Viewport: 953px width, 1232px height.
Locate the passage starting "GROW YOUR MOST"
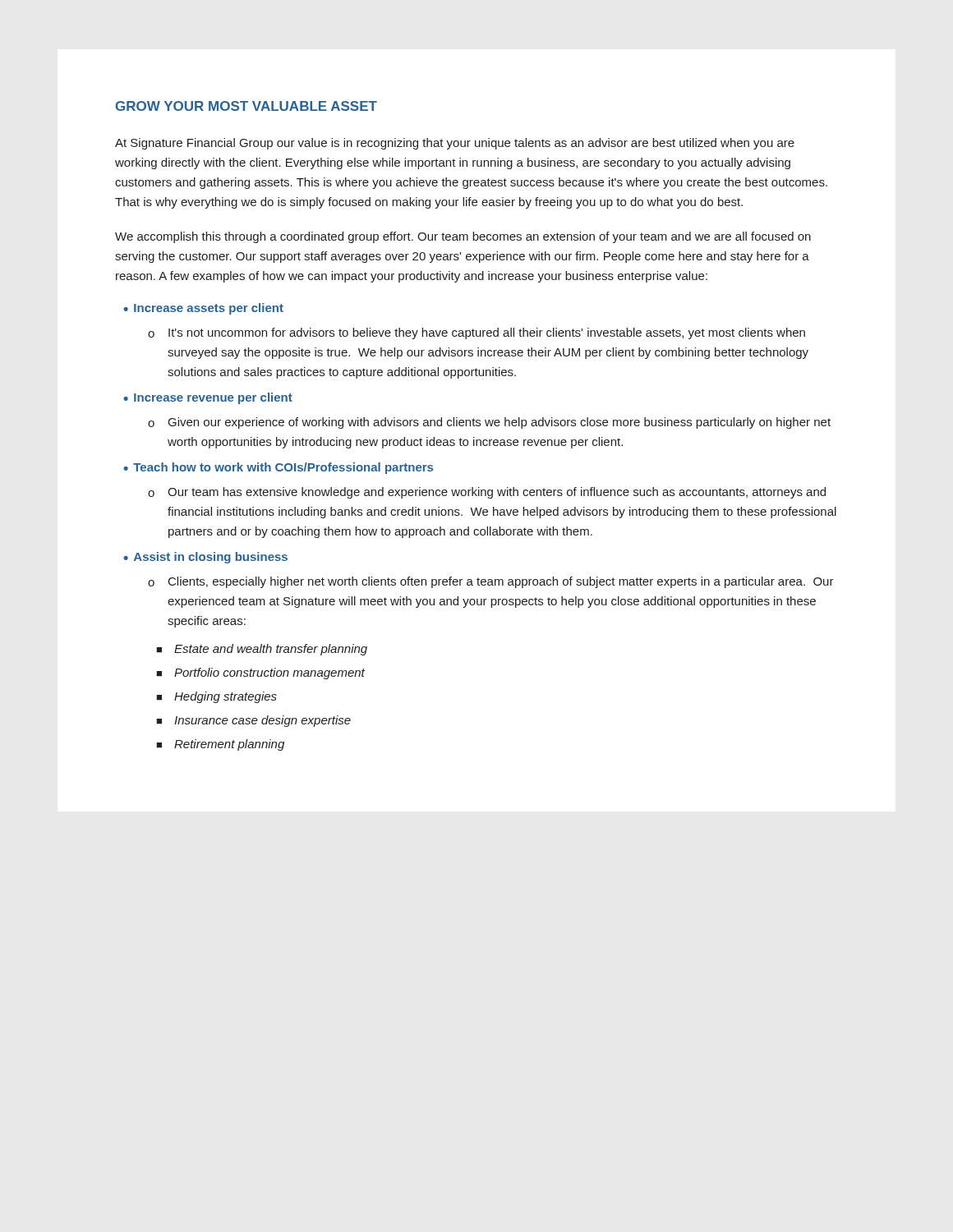click(x=246, y=106)
